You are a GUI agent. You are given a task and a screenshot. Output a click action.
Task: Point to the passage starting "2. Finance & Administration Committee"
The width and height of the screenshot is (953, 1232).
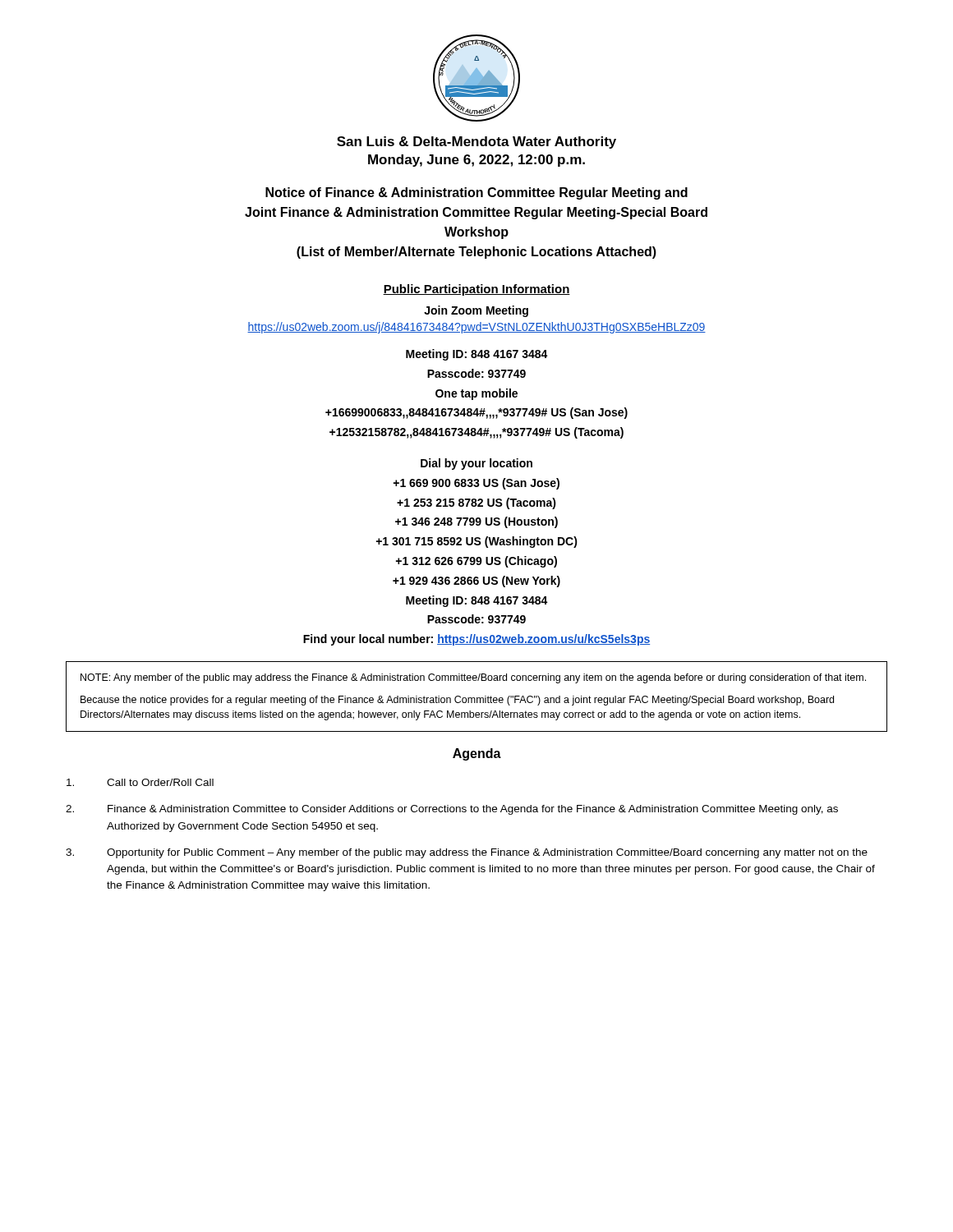tap(476, 818)
